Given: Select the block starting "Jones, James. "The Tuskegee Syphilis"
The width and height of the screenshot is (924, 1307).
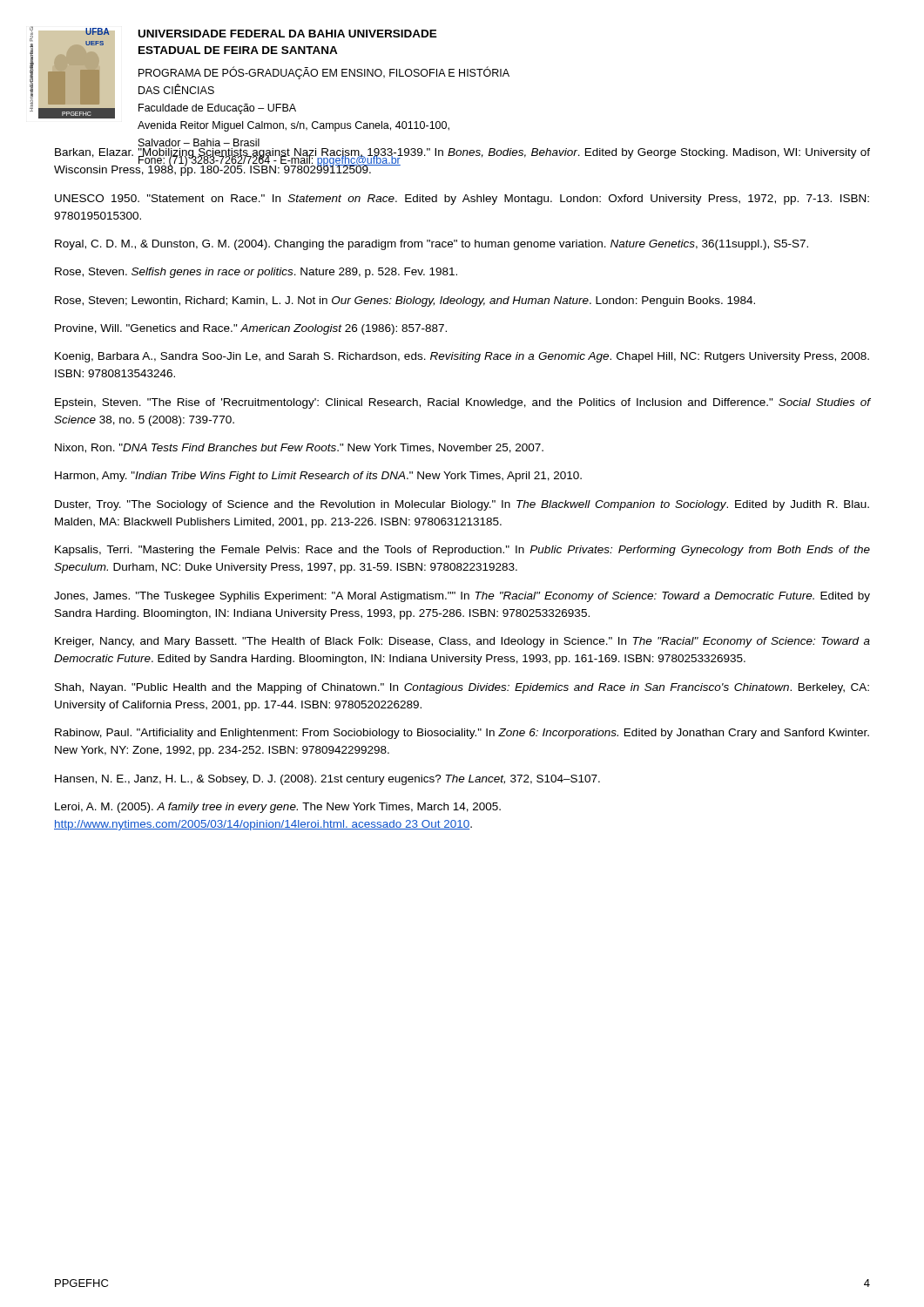Looking at the screenshot, I should (x=462, y=604).
